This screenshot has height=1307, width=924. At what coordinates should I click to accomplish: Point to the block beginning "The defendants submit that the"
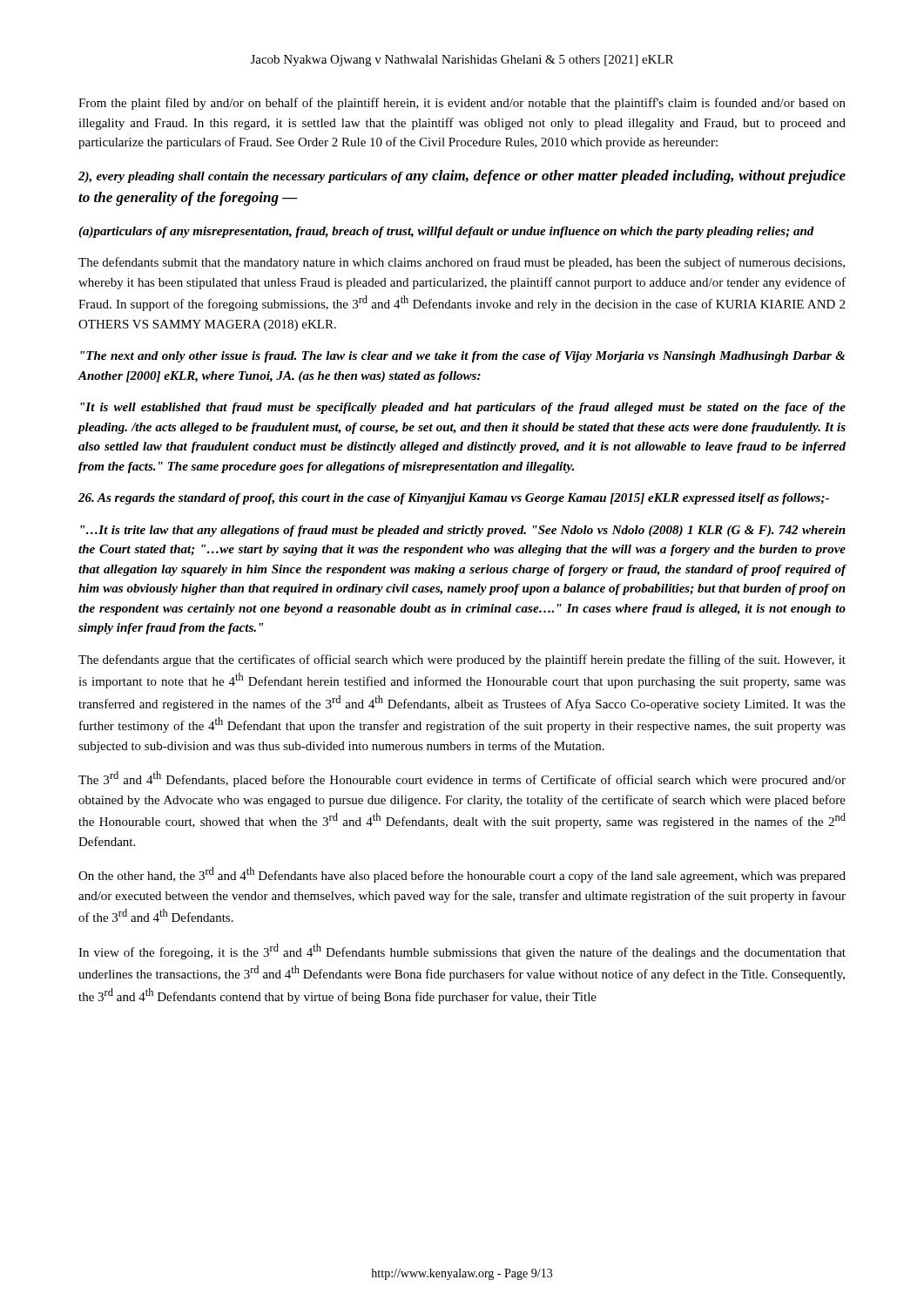pos(462,293)
